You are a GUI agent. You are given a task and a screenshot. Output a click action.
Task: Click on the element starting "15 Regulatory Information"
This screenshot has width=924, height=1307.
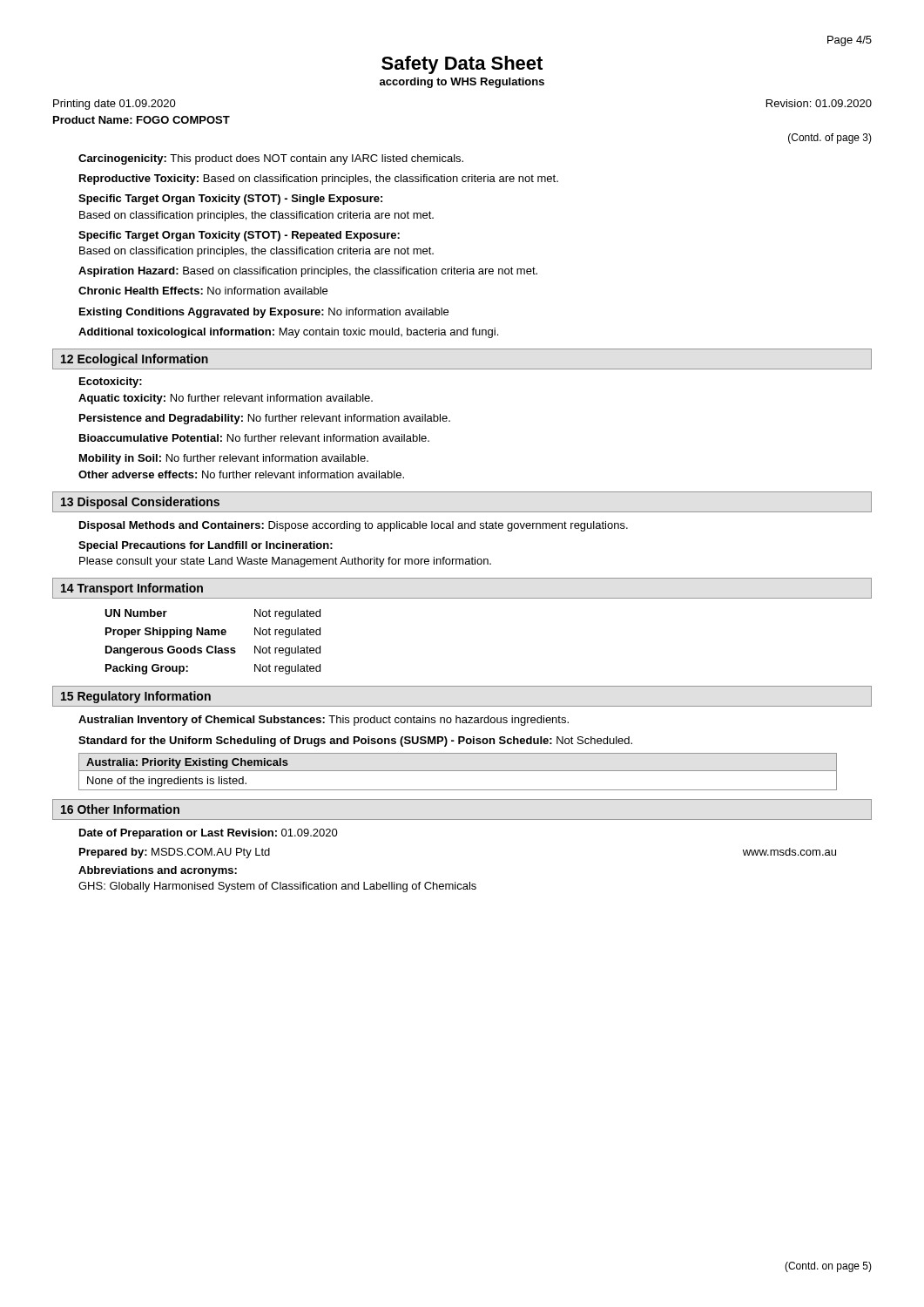point(136,697)
